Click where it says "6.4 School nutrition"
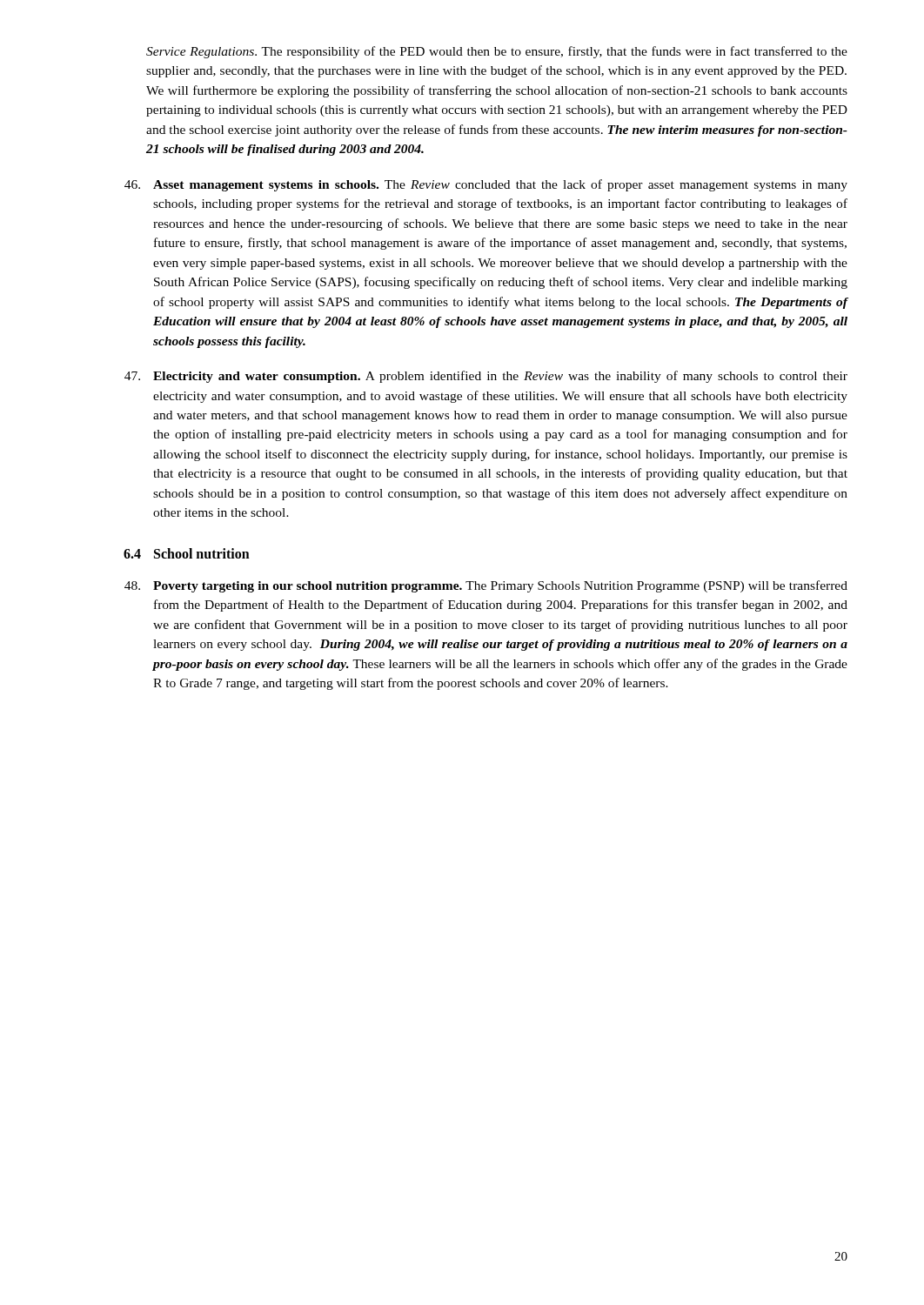 coord(172,554)
